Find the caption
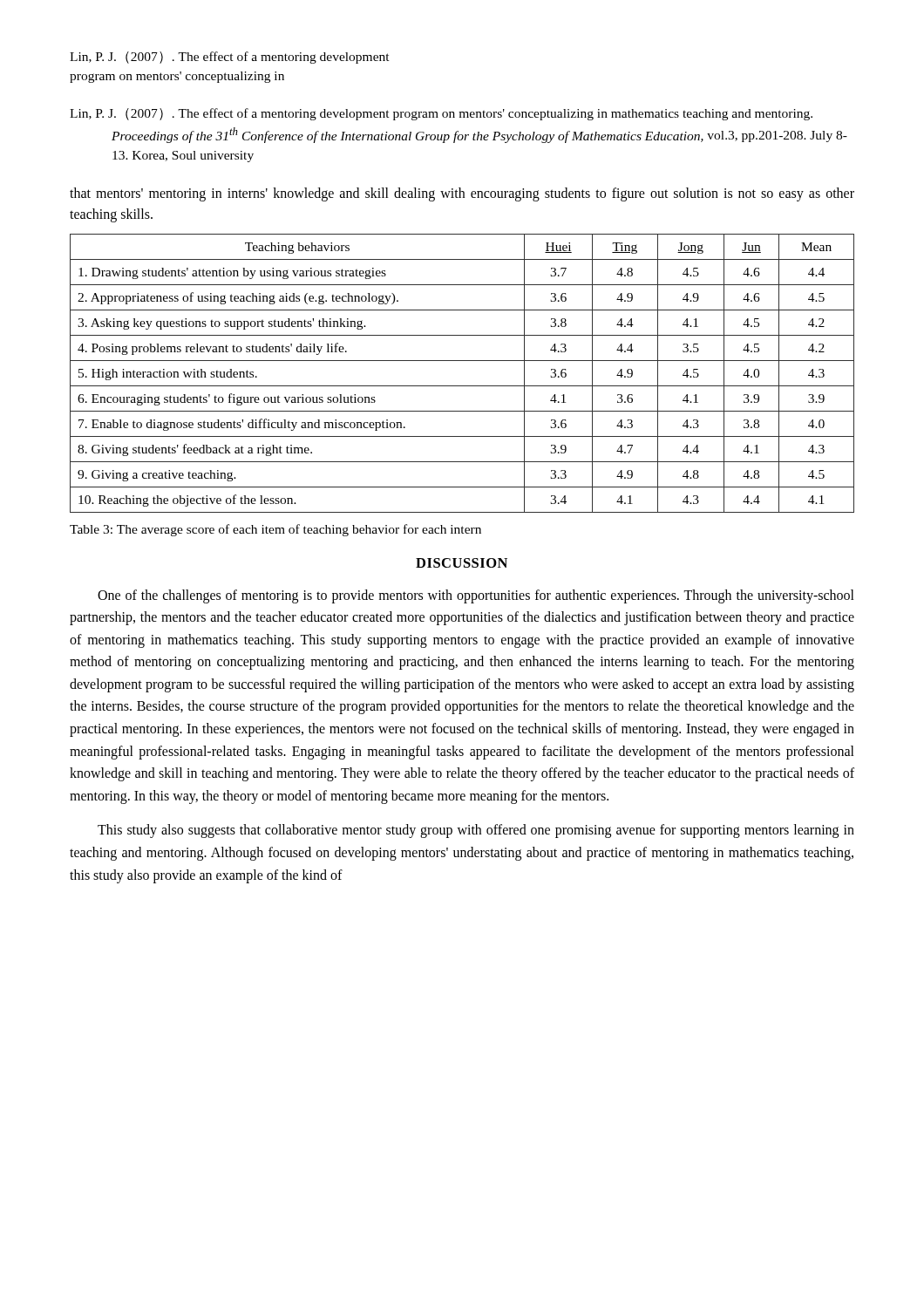The image size is (924, 1308). [276, 528]
